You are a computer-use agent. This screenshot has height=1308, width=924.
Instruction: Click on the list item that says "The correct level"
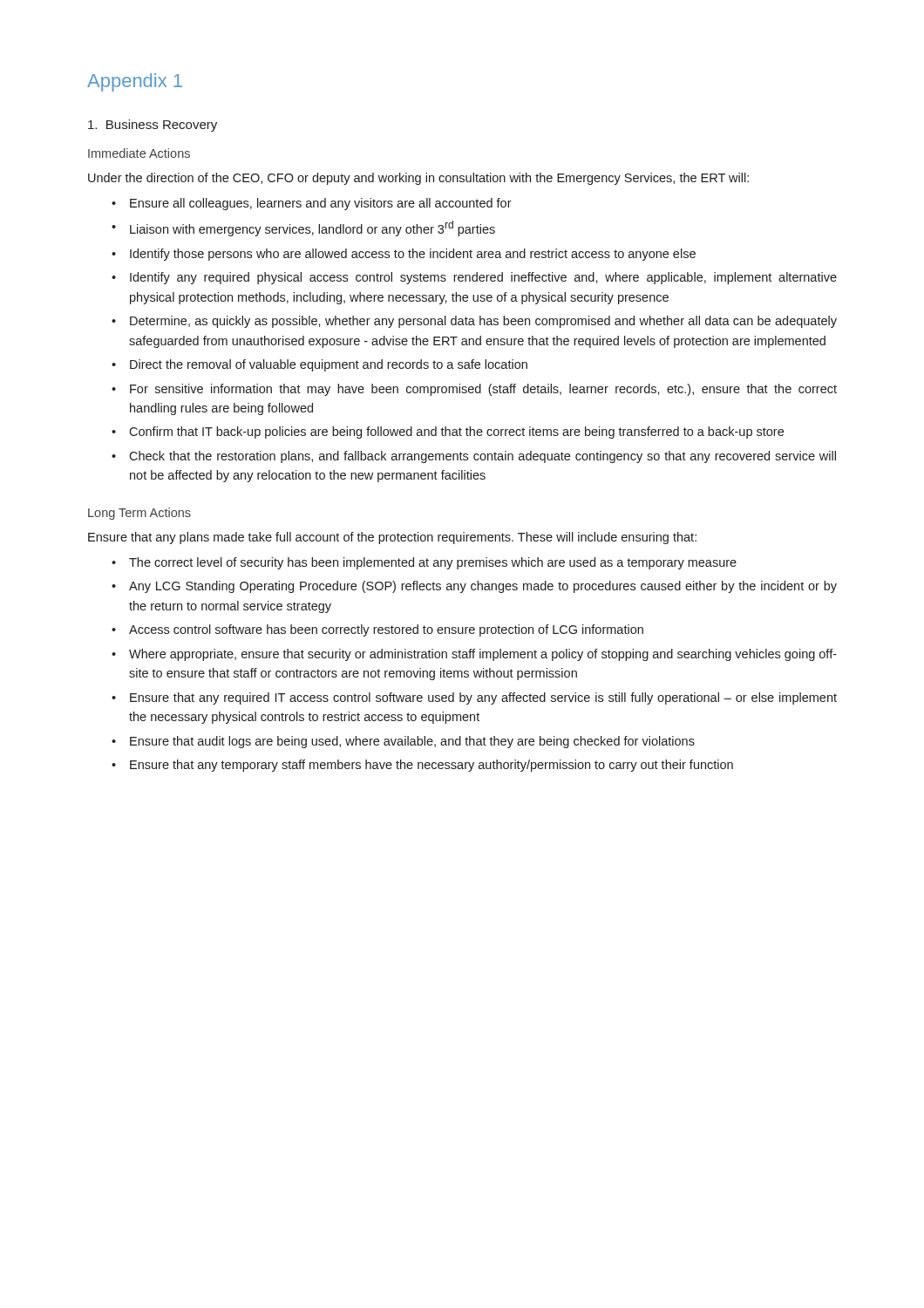click(x=433, y=562)
